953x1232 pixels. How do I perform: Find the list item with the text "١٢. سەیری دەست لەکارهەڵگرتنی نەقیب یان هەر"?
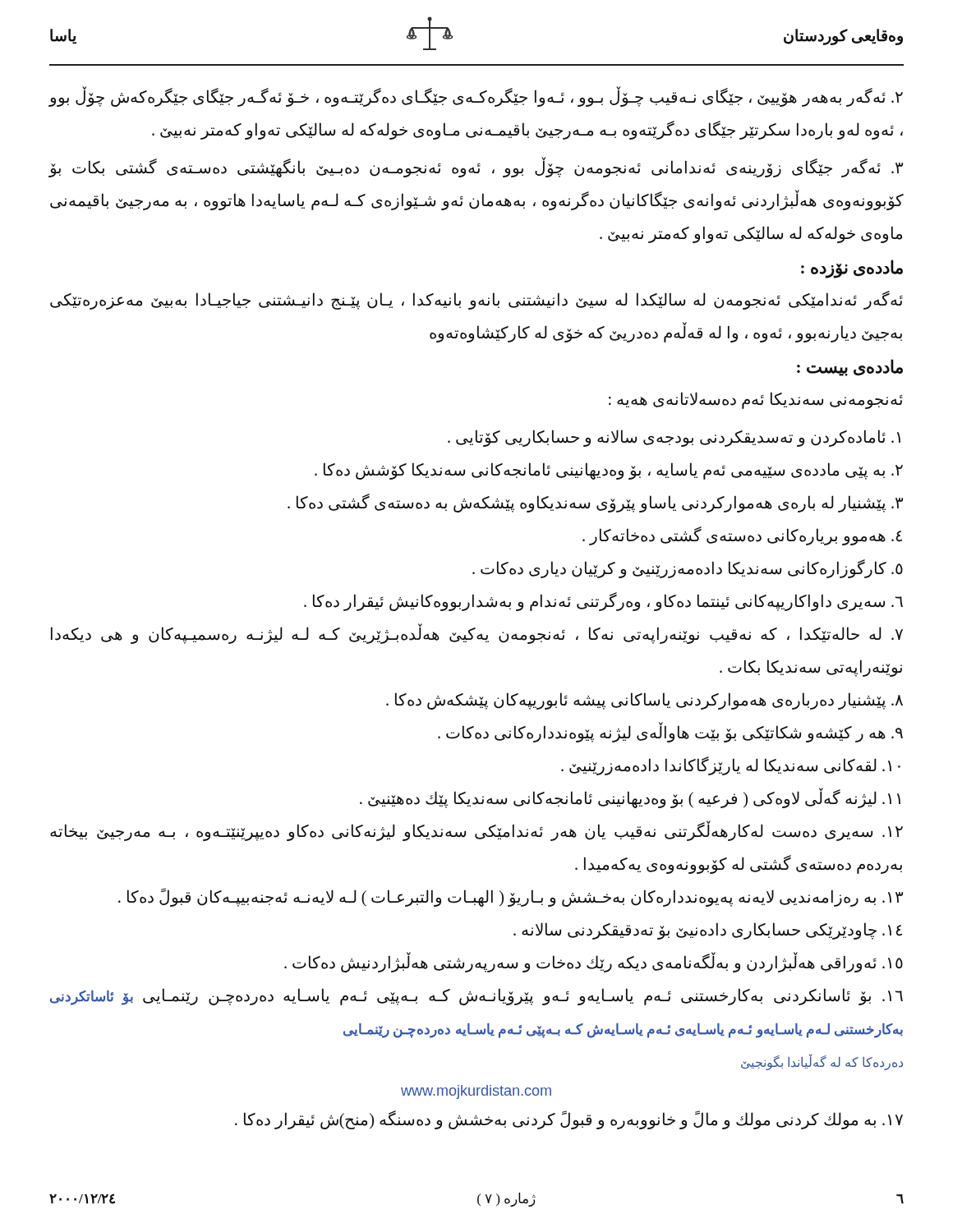coord(476,848)
